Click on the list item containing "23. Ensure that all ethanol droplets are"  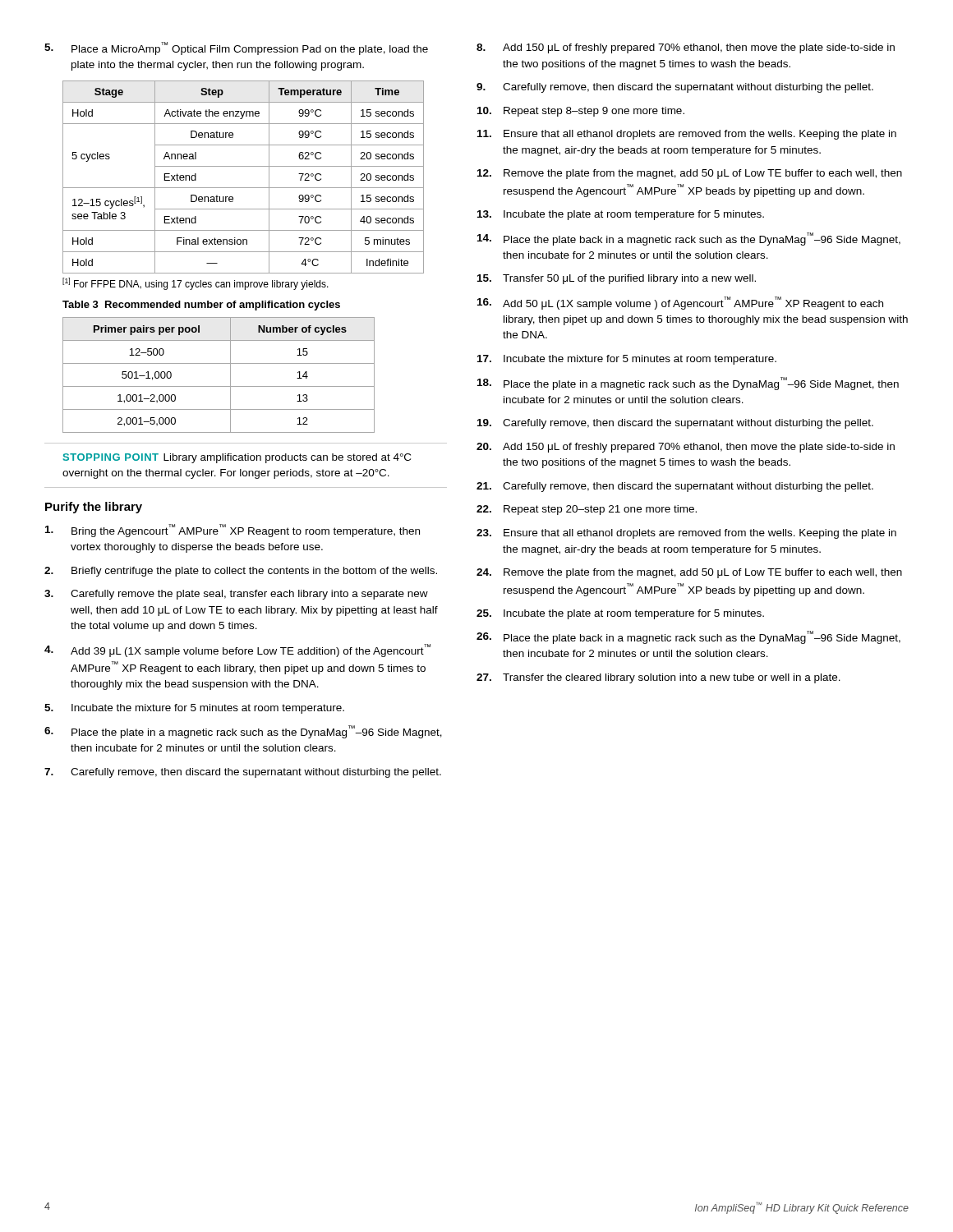coord(693,541)
